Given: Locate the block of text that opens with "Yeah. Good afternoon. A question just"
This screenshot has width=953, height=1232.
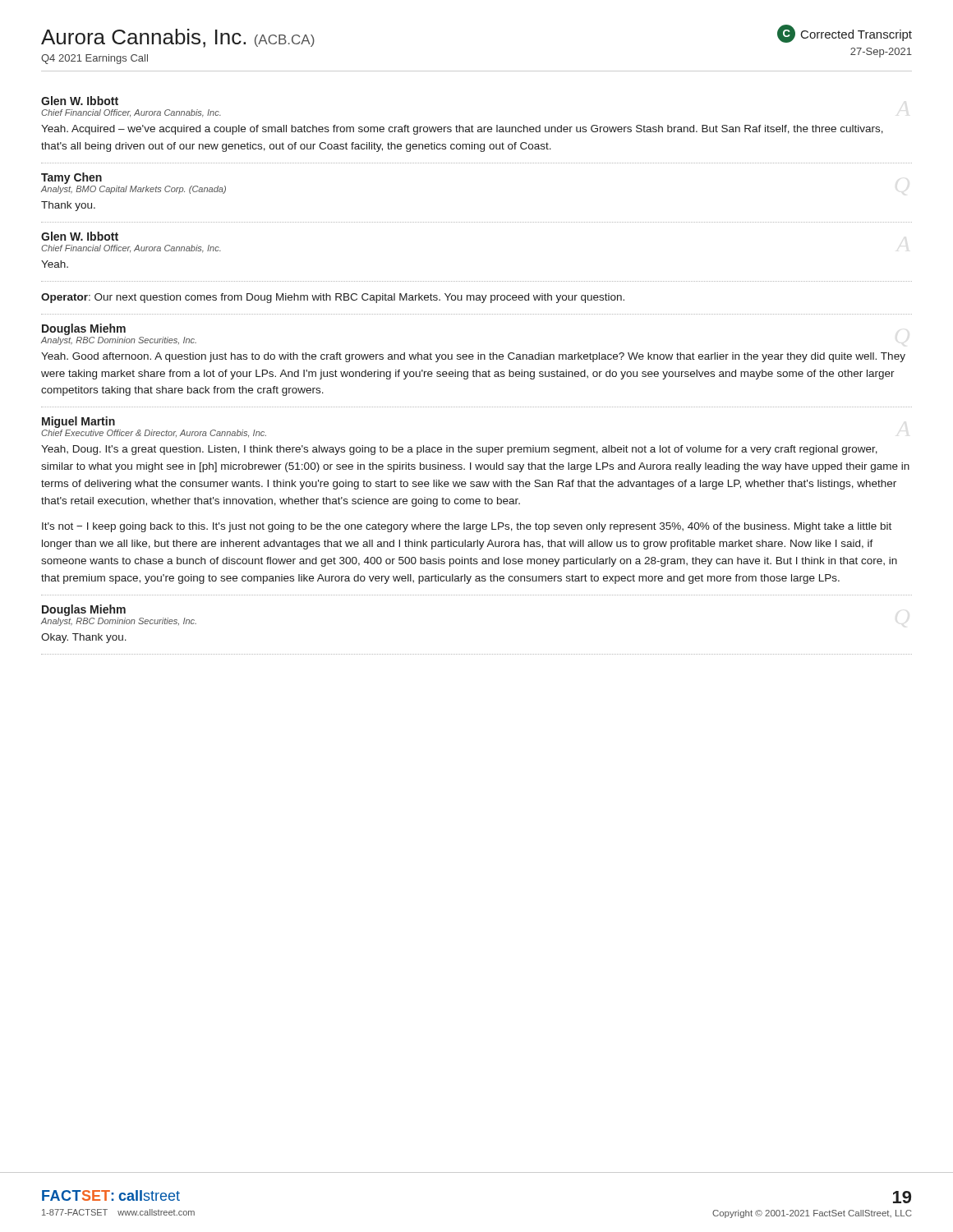Looking at the screenshot, I should pyautogui.click(x=473, y=373).
